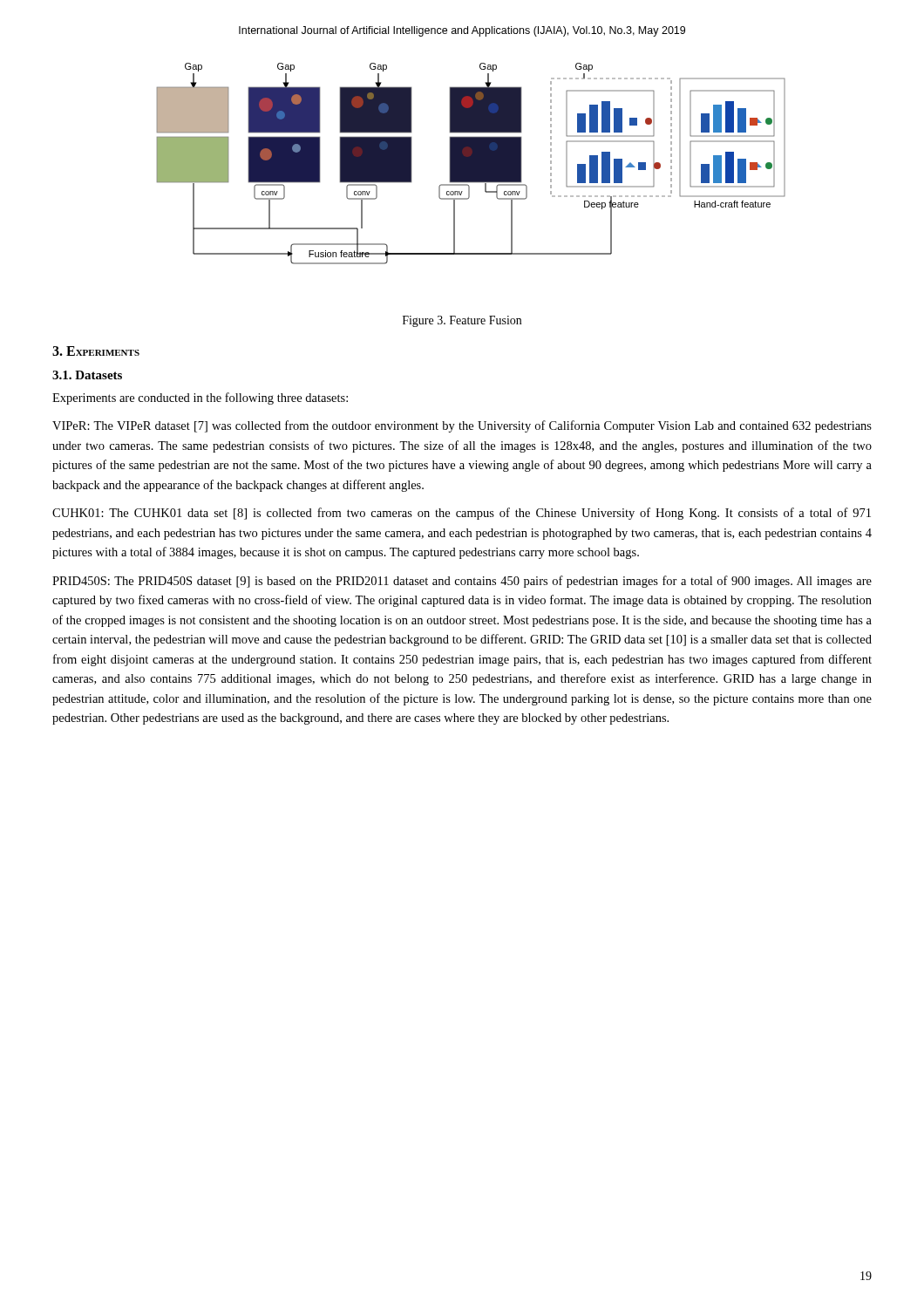
Task: Point to the passage starting "VIPeR: The VIPeR dataset [7] was"
Action: pyautogui.click(x=462, y=455)
